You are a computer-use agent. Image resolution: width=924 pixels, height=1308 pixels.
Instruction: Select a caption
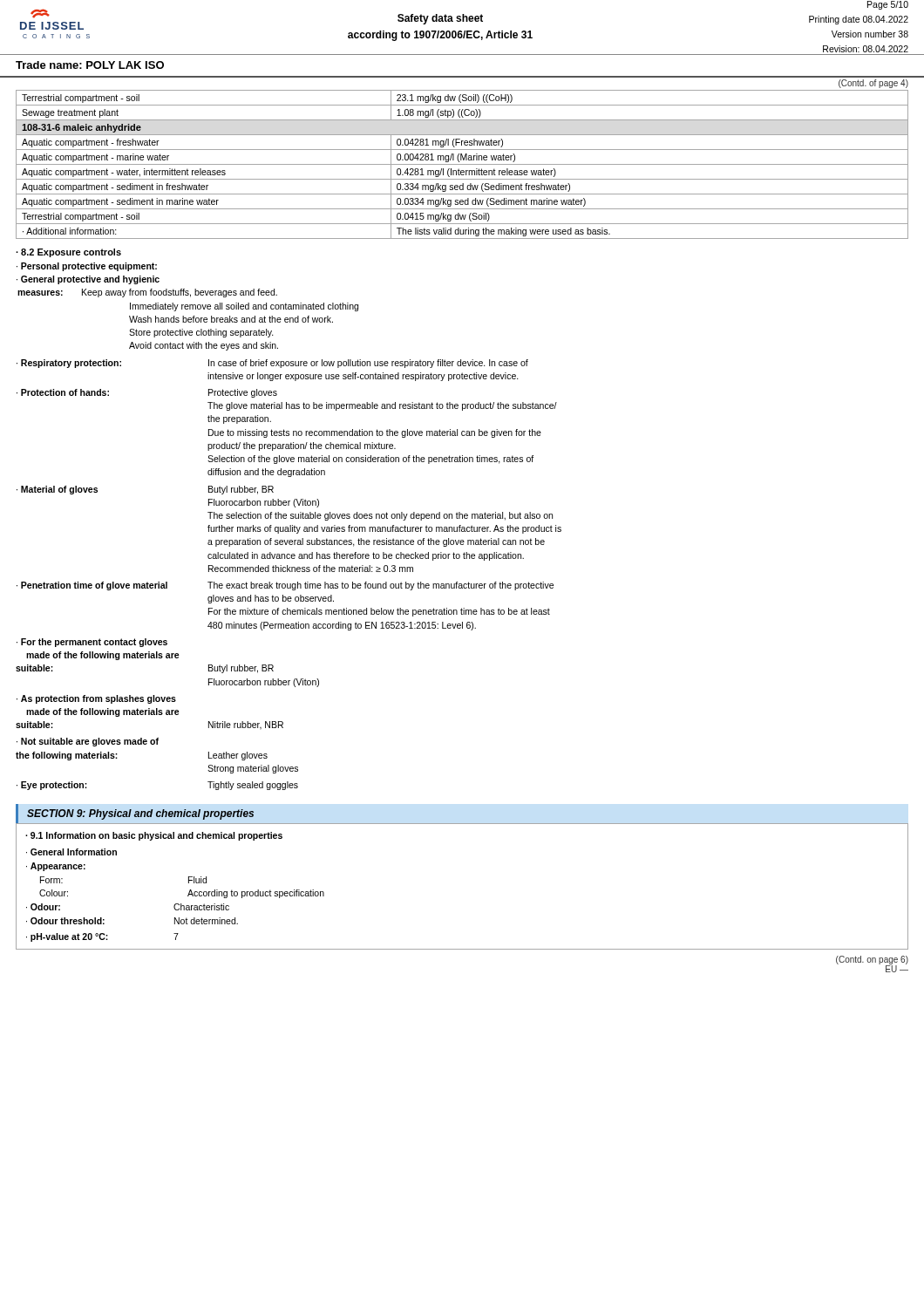(873, 83)
